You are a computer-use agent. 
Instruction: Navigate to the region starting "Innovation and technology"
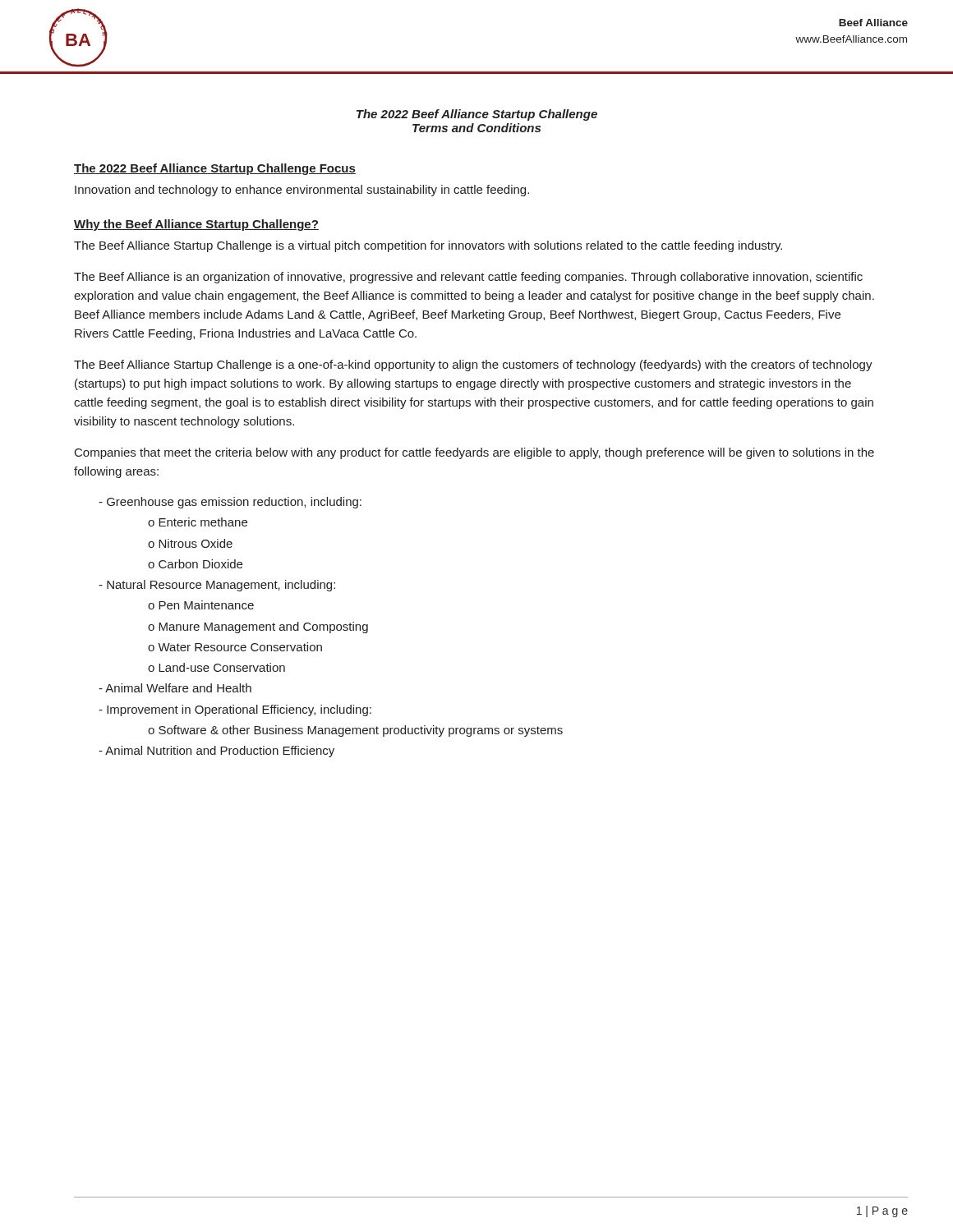302,189
